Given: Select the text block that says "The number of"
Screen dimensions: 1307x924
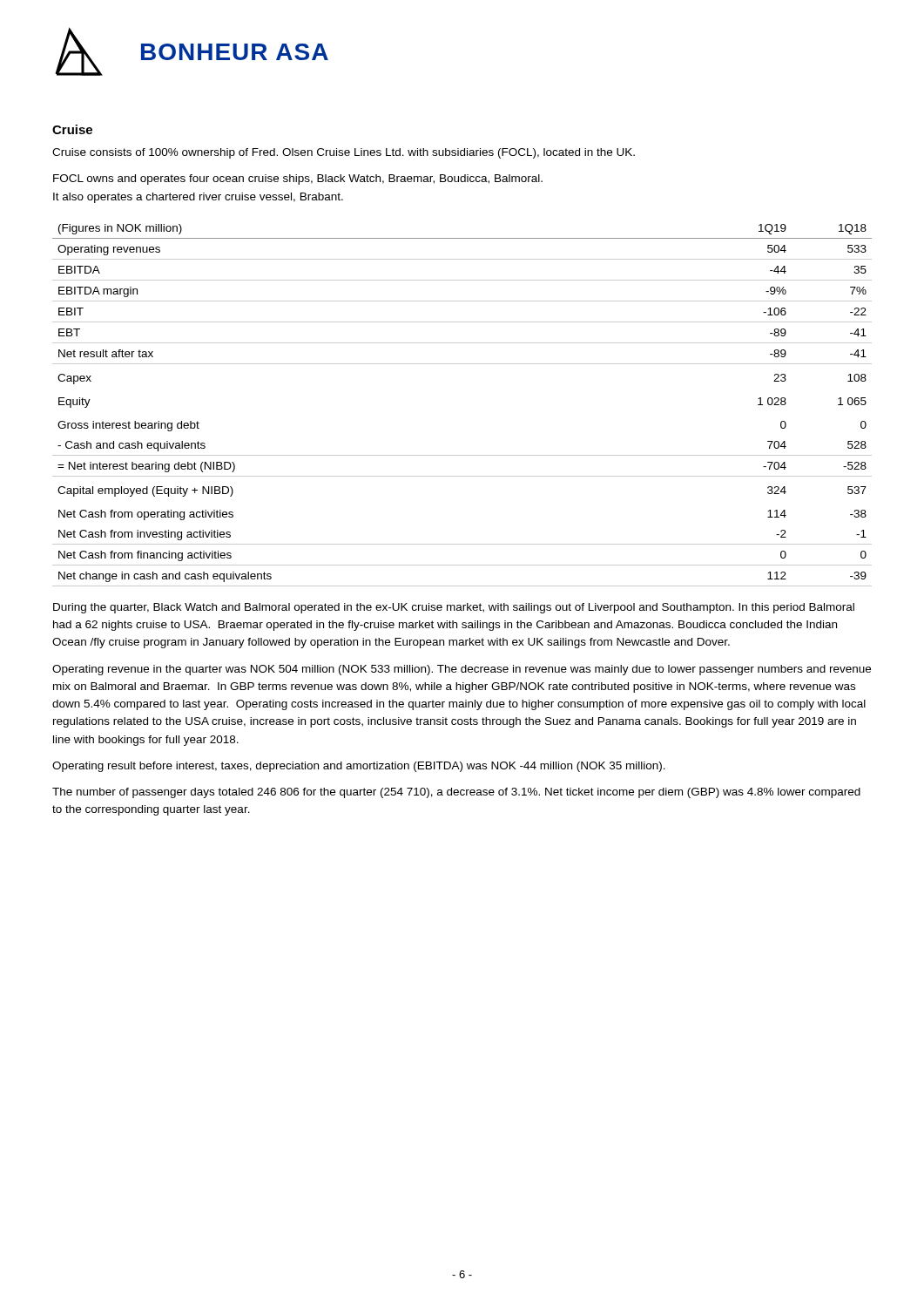Looking at the screenshot, I should coord(456,800).
